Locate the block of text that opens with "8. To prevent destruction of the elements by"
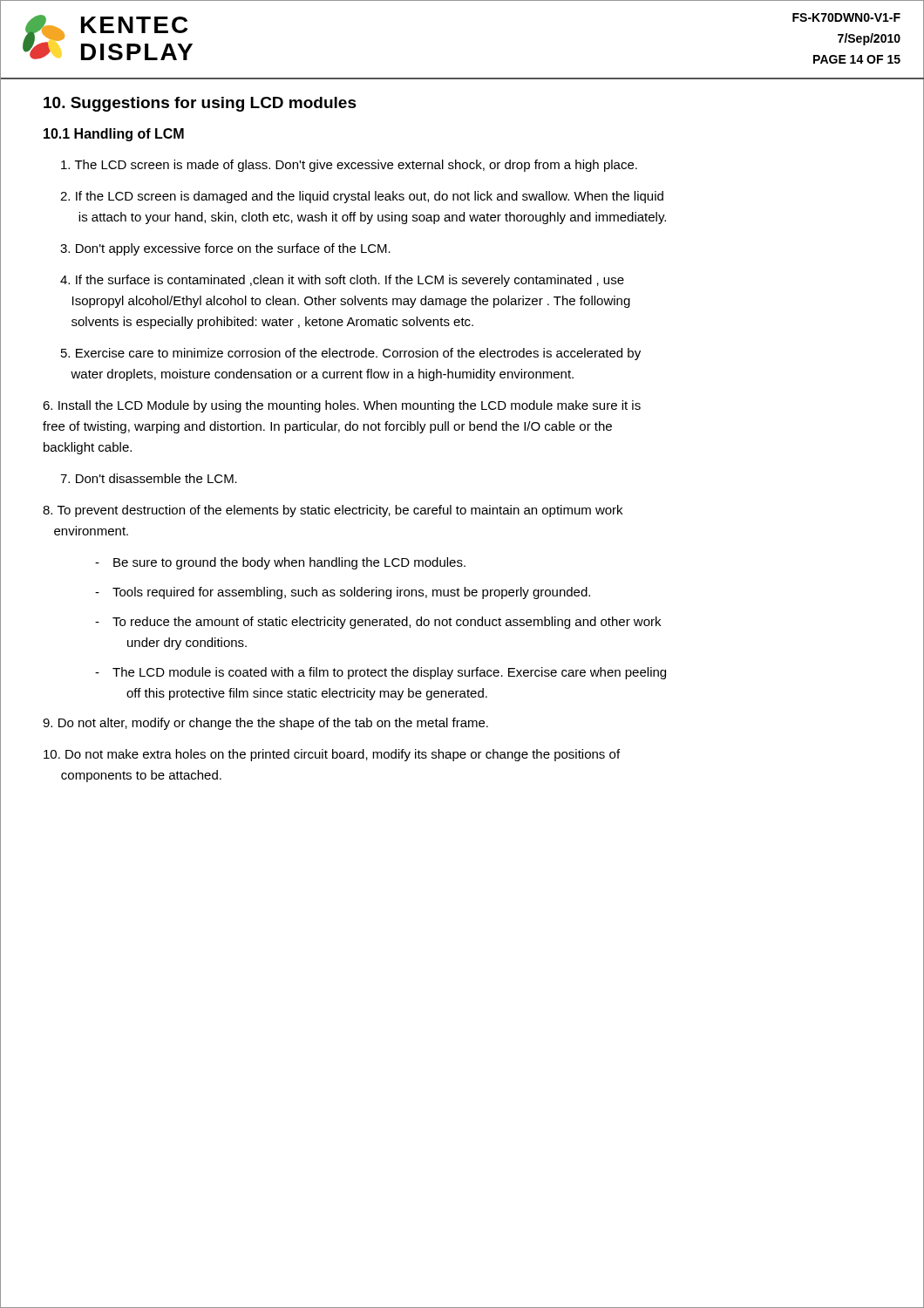 click(333, 520)
